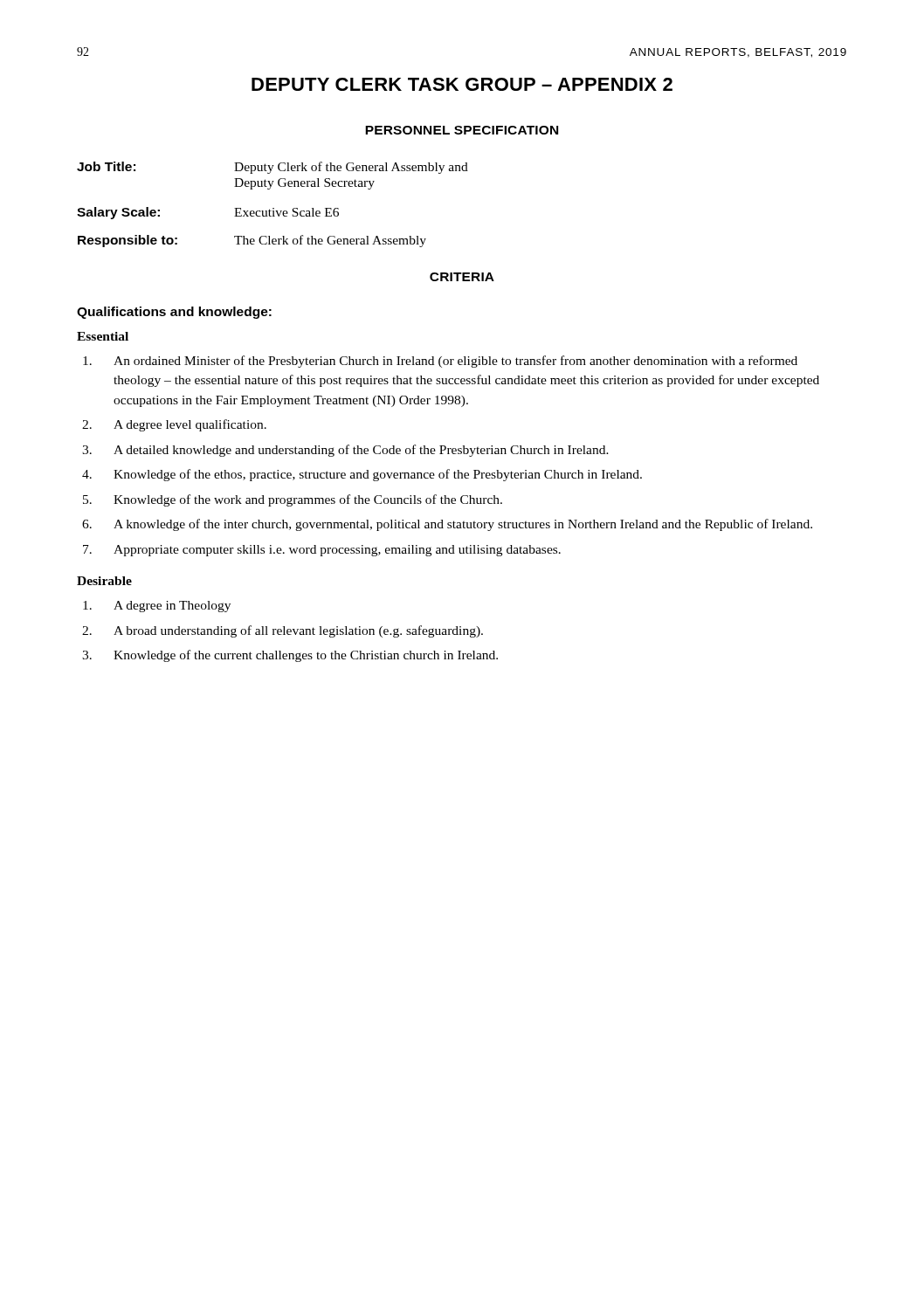Click on the list item containing "2. A degree level qualification."
Image resolution: width=924 pixels, height=1310 pixels.
click(174, 425)
